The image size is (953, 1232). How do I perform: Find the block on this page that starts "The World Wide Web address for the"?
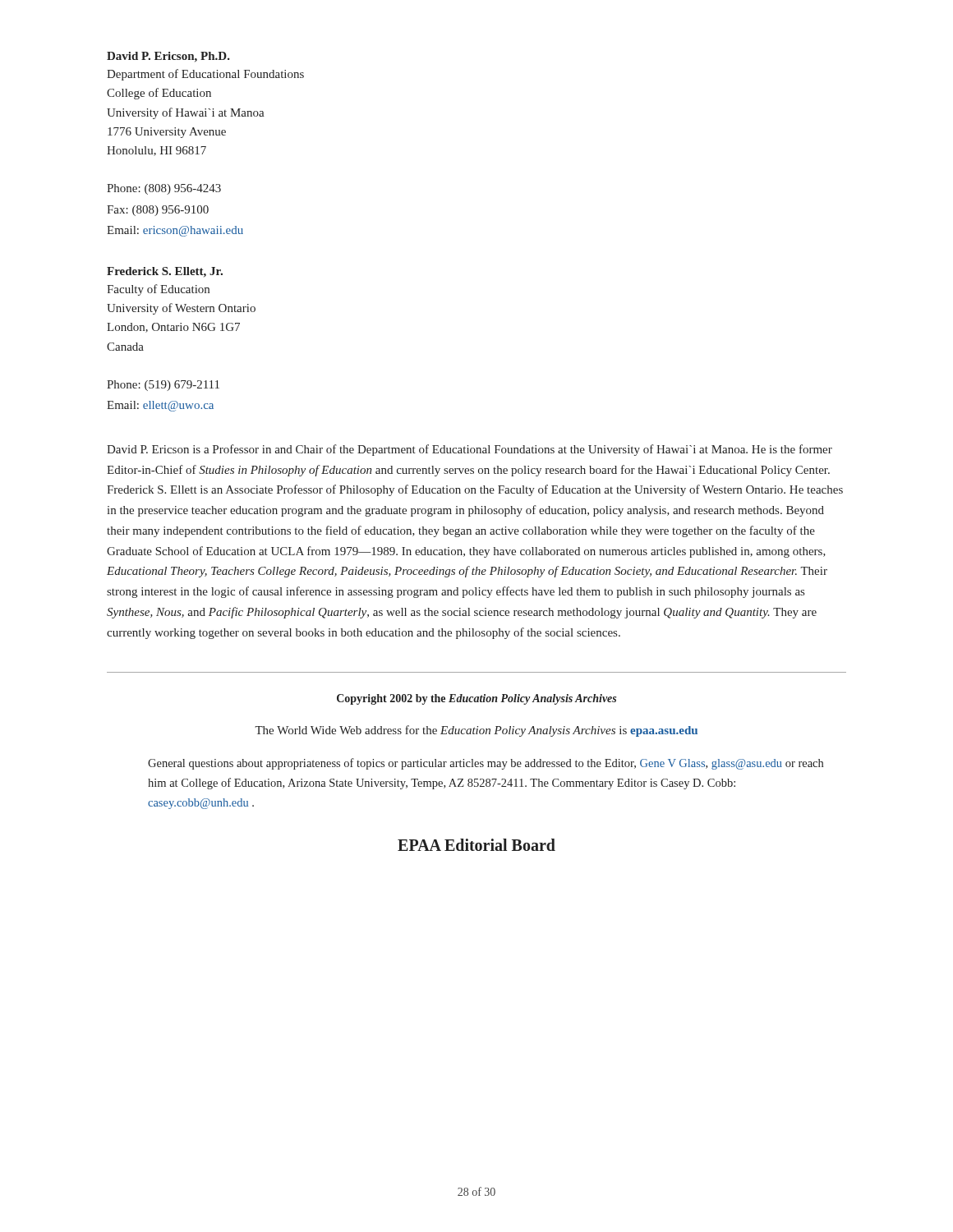pyautogui.click(x=476, y=730)
